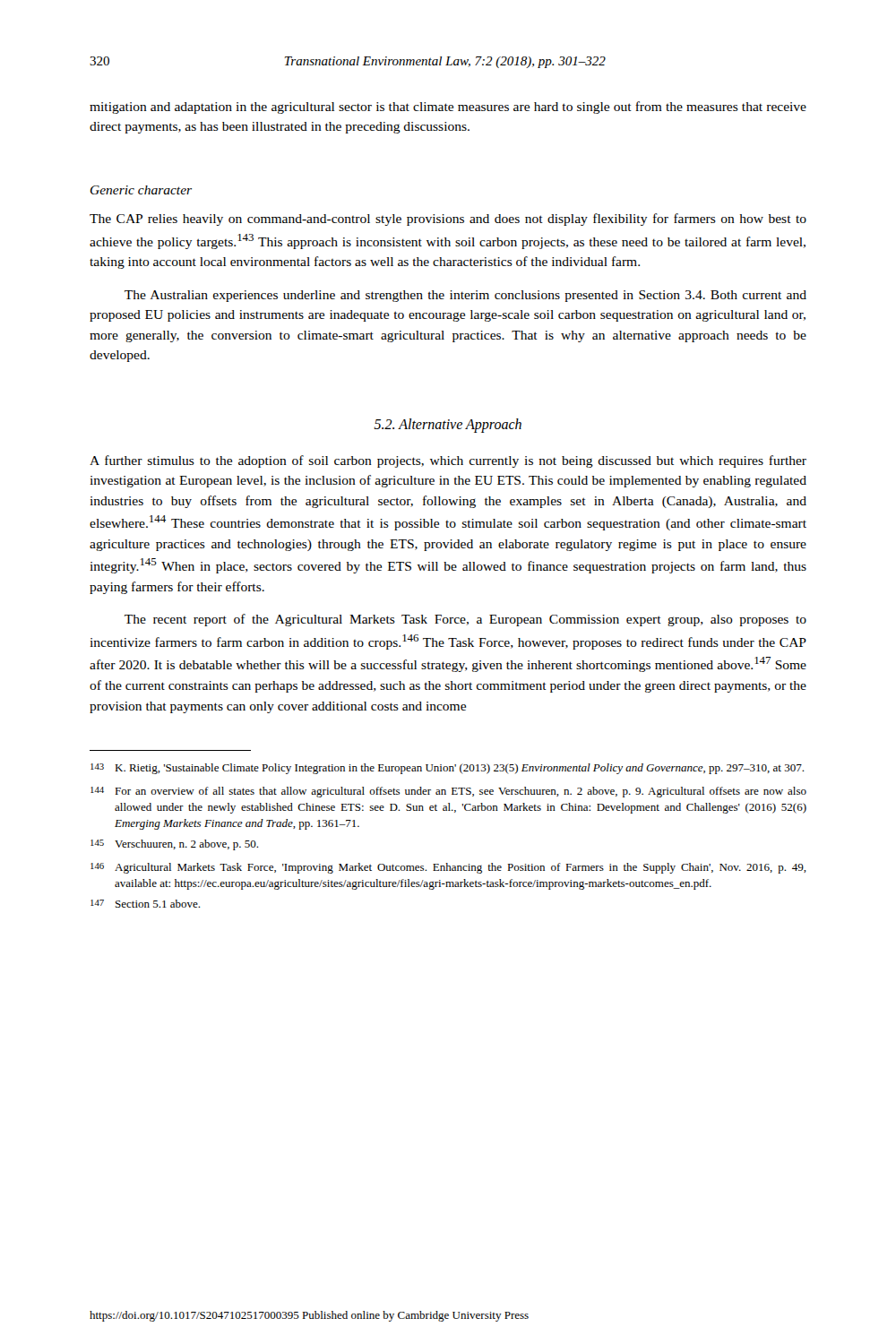
Task: Locate the text "145 Verschuuren, n. 2 above, p. 50."
Action: click(x=174, y=845)
